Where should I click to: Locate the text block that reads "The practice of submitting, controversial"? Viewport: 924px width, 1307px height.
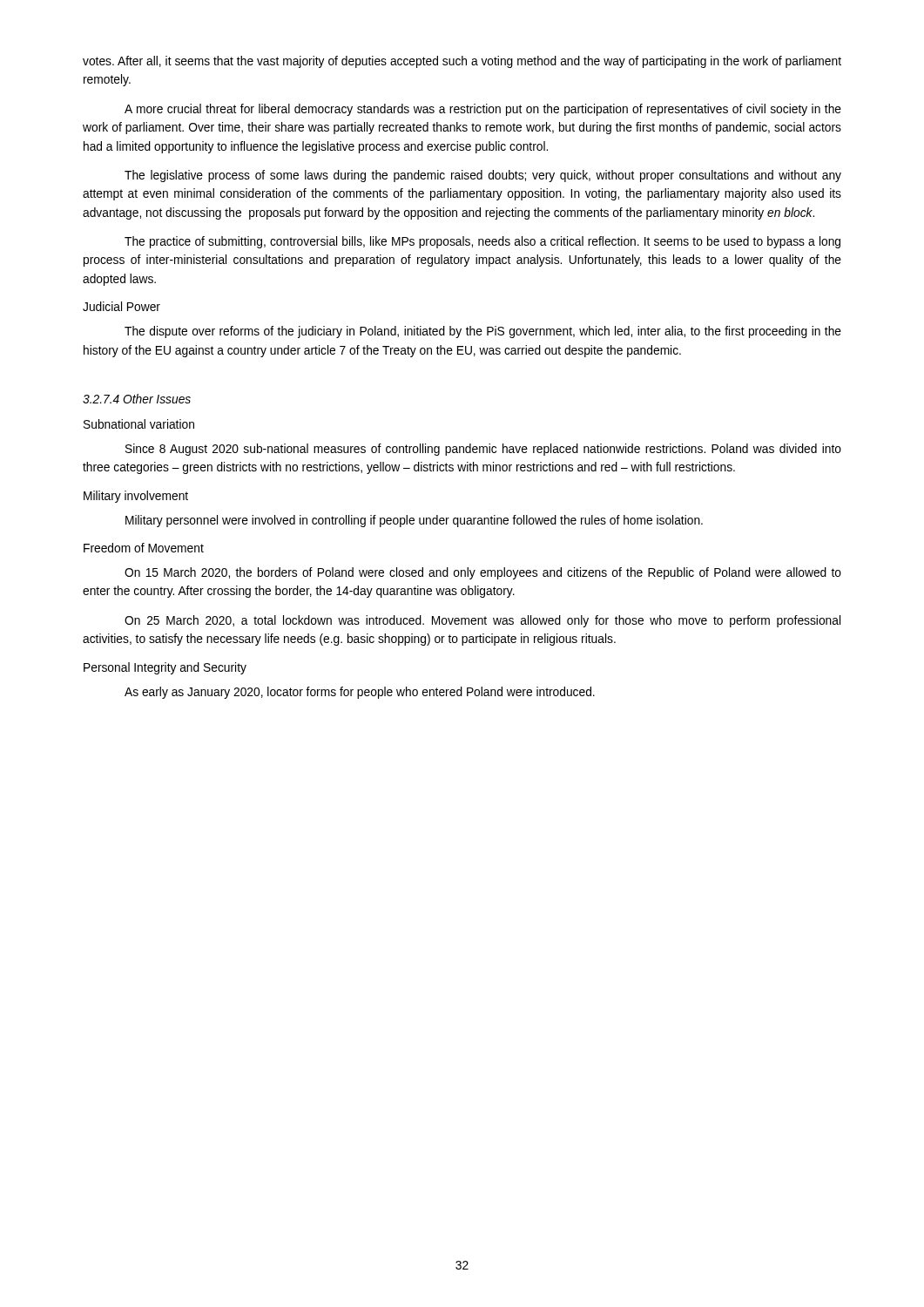coord(462,260)
